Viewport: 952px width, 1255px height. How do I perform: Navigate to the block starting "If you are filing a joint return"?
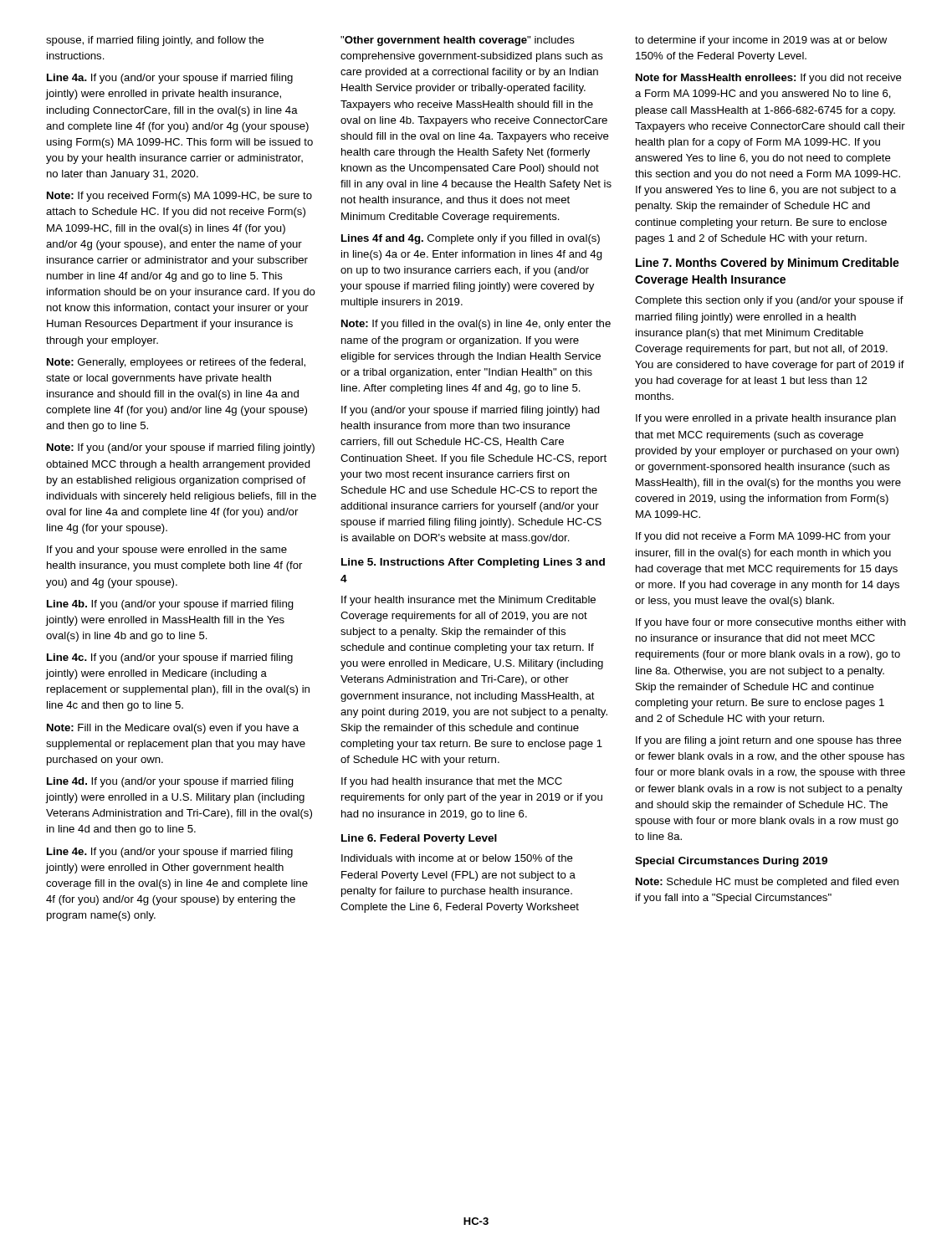[771, 788]
